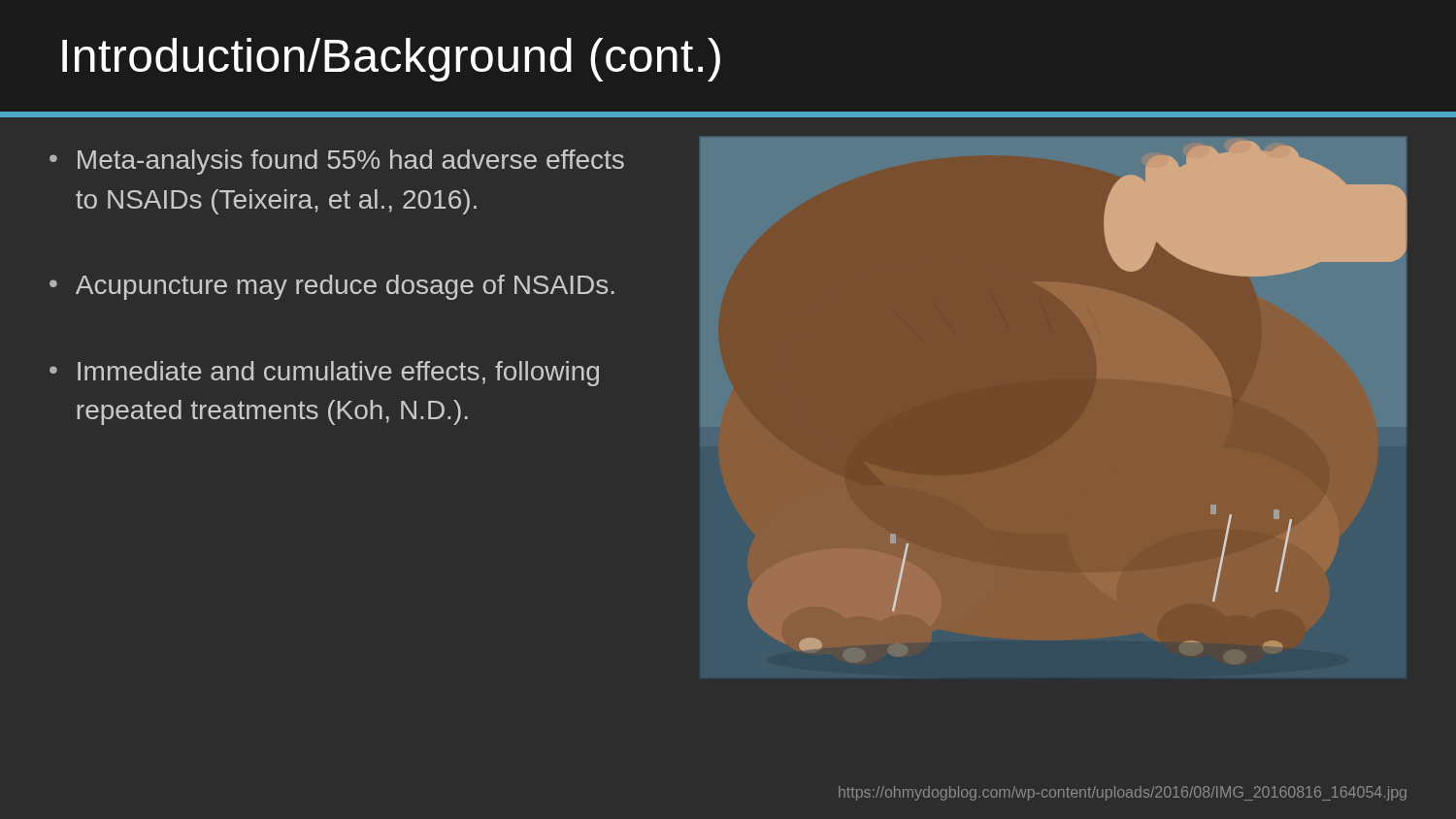Select the photo
Image resolution: width=1456 pixels, height=819 pixels.
pyautogui.click(x=1053, y=408)
